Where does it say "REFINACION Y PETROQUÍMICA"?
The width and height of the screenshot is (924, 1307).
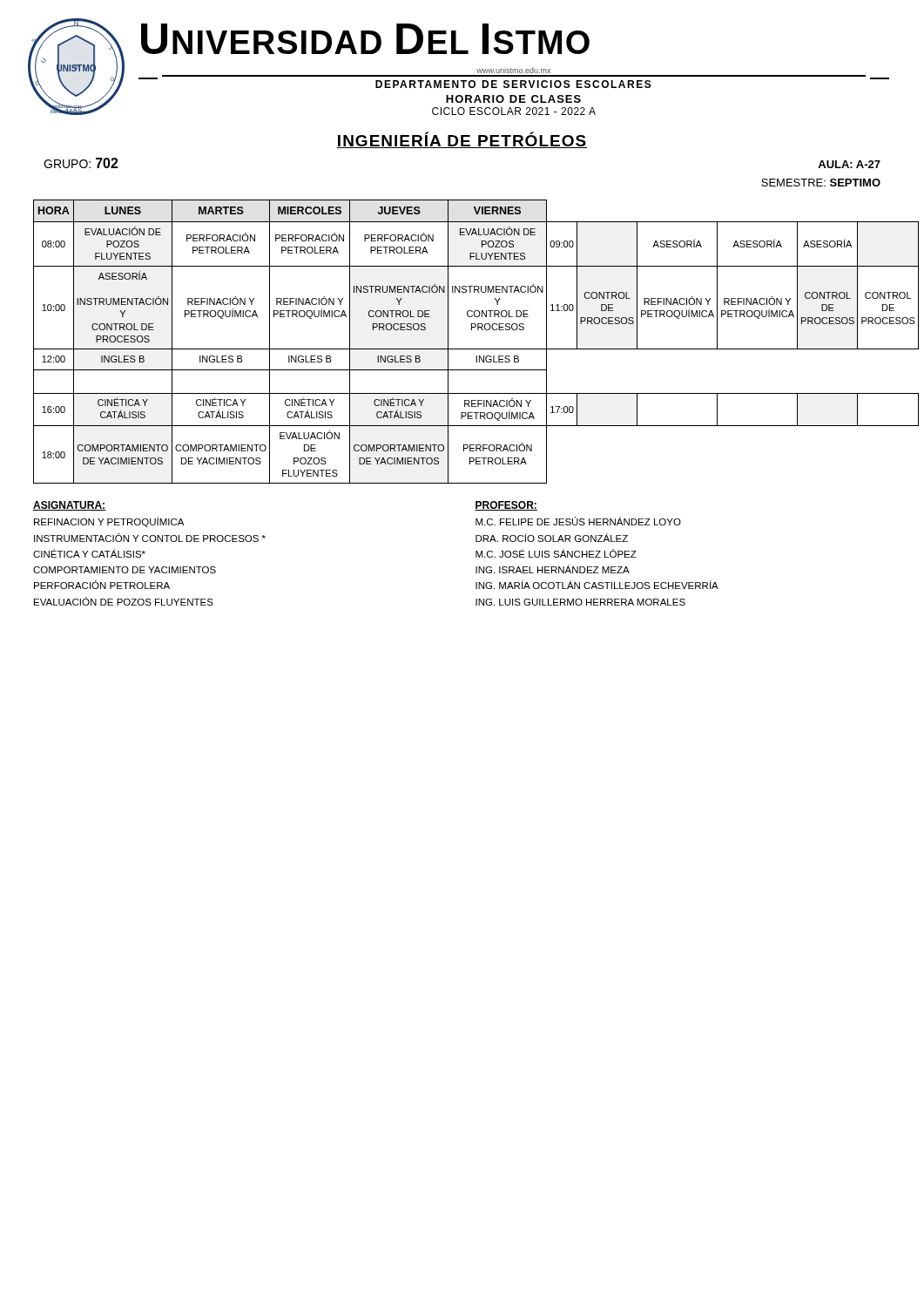[x=109, y=522]
